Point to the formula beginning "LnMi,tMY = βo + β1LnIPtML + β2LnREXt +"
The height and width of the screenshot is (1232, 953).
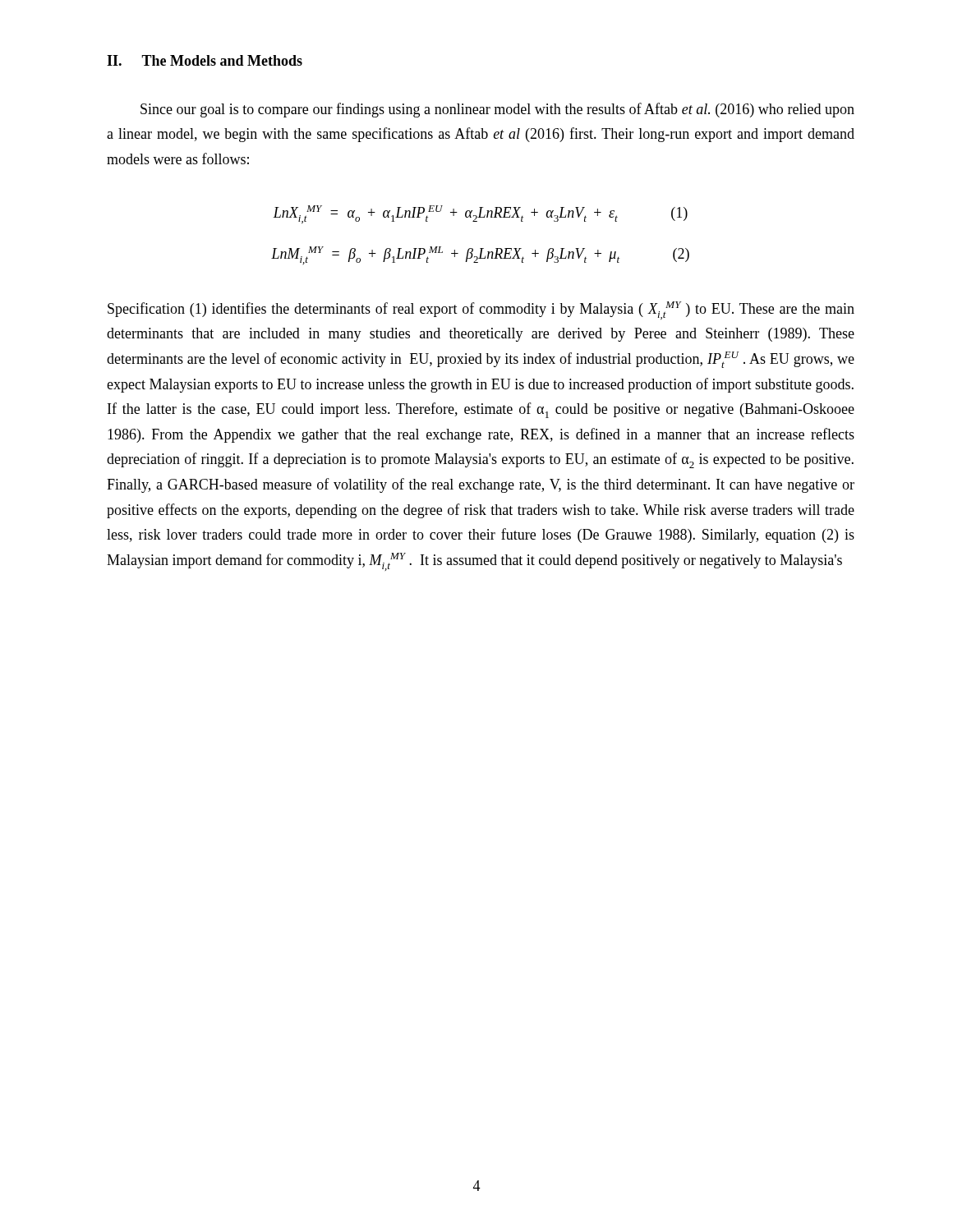pos(481,255)
